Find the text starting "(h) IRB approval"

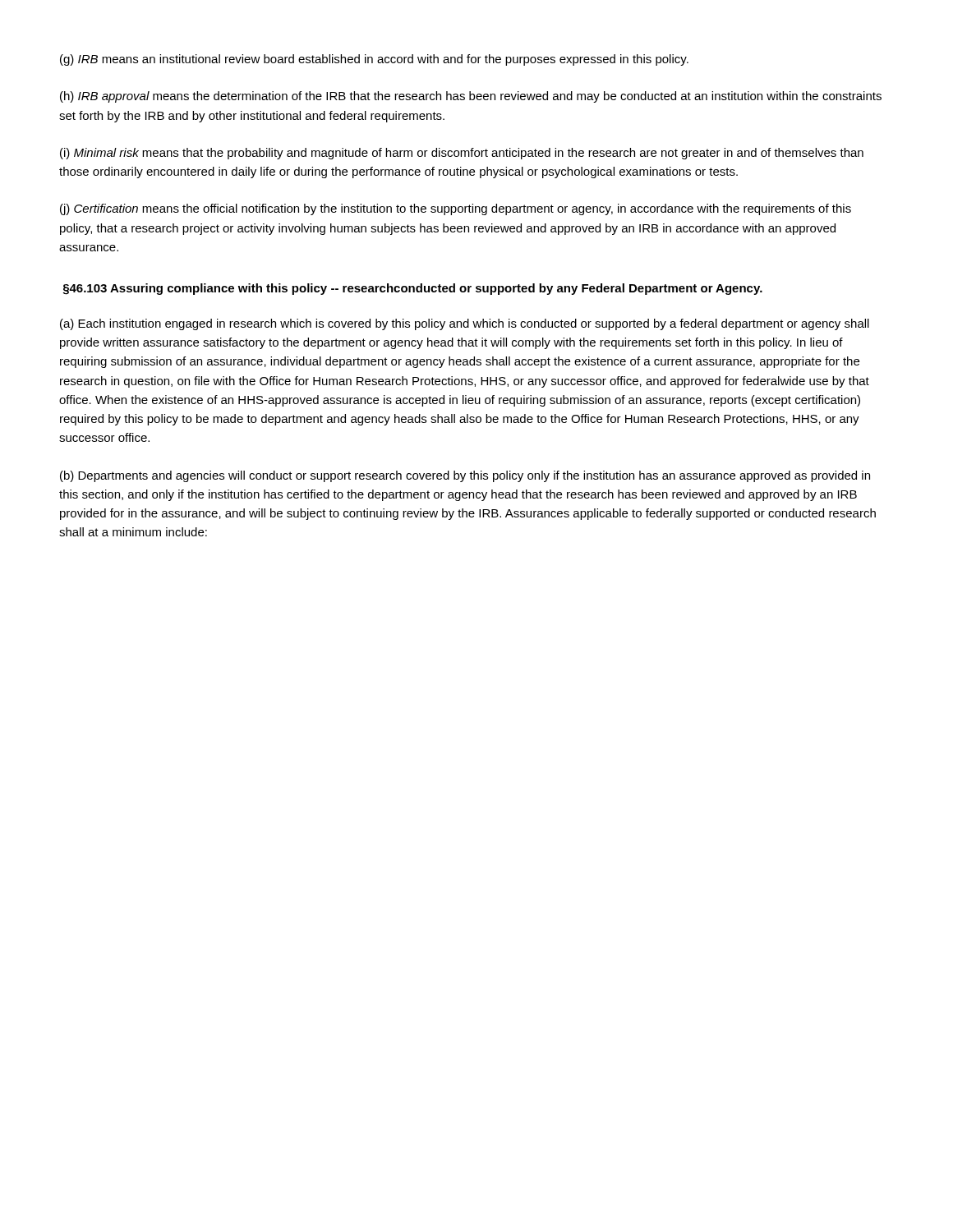click(471, 105)
